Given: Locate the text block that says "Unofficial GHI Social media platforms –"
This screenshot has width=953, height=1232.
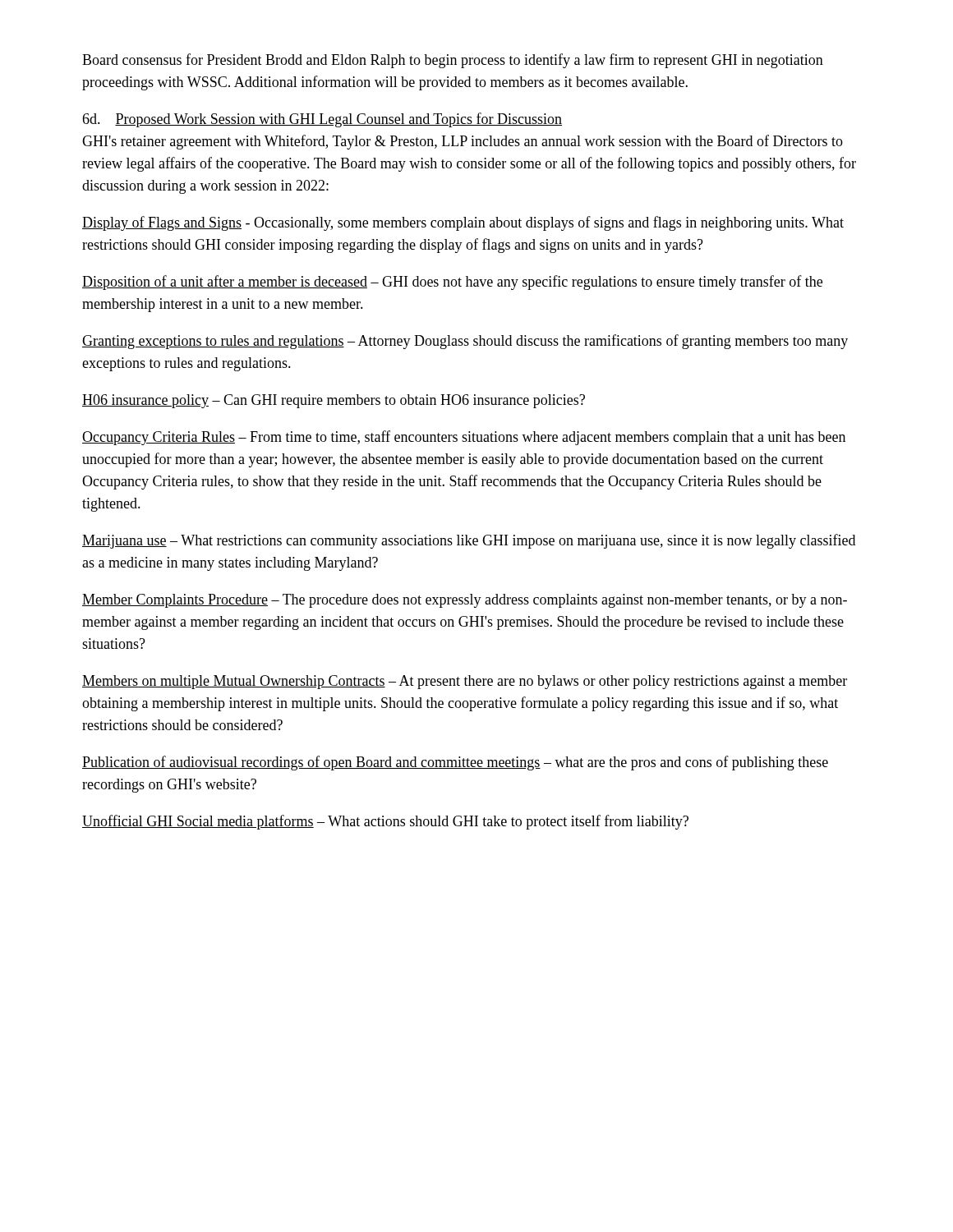Looking at the screenshot, I should [386, 821].
